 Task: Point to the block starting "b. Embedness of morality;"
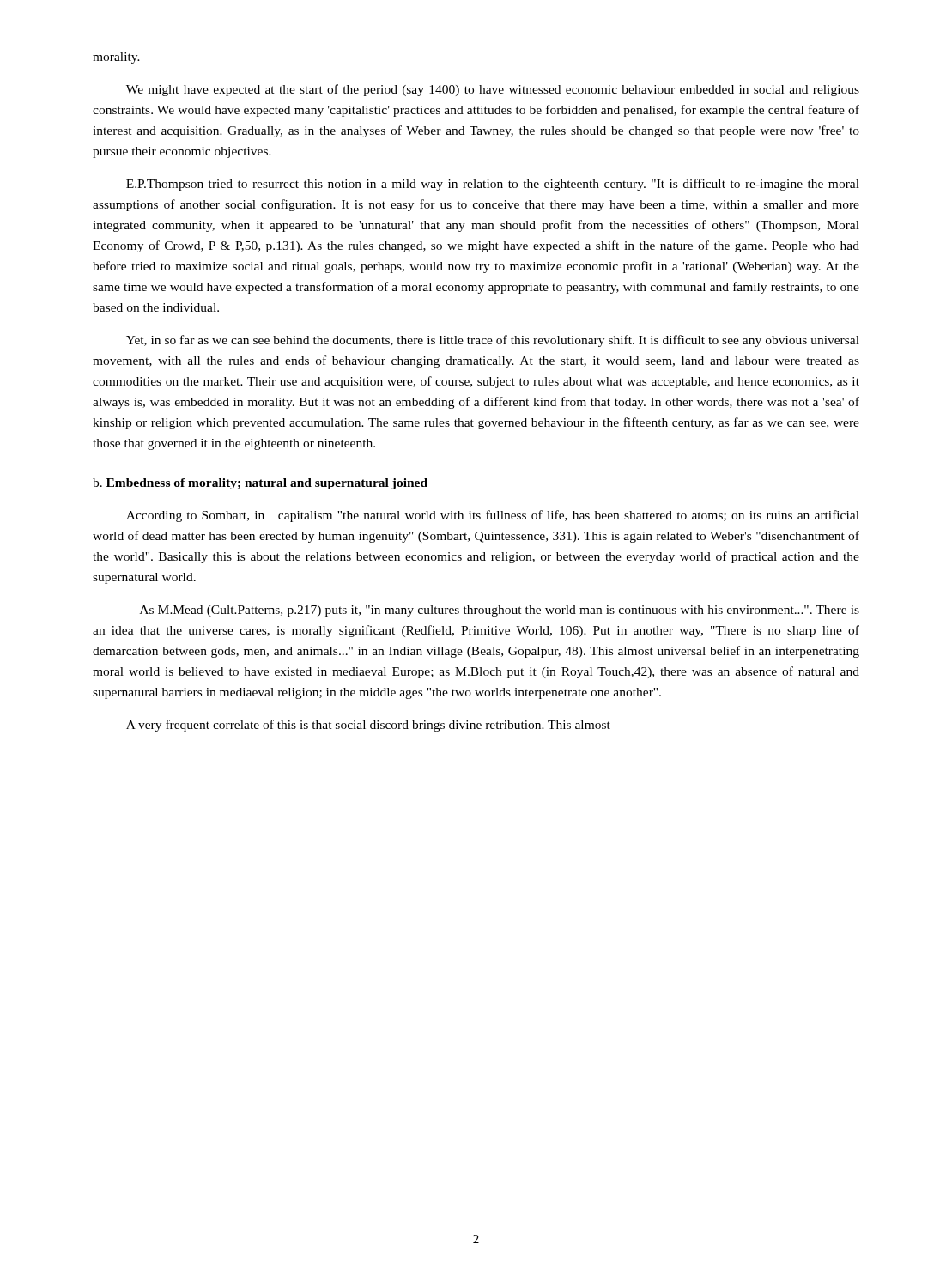[x=260, y=484]
